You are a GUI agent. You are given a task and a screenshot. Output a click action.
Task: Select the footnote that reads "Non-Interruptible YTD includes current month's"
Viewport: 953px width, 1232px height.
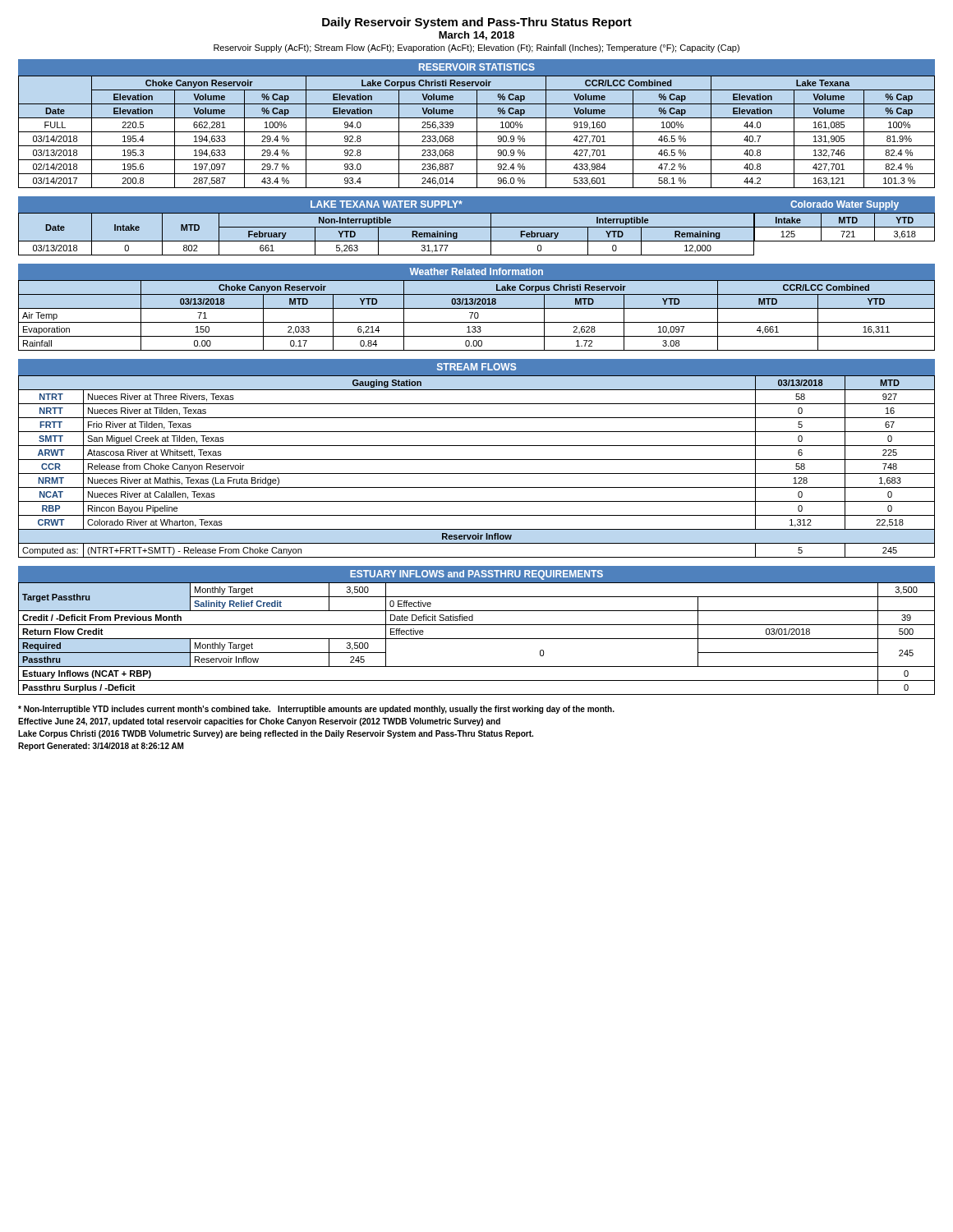point(316,728)
